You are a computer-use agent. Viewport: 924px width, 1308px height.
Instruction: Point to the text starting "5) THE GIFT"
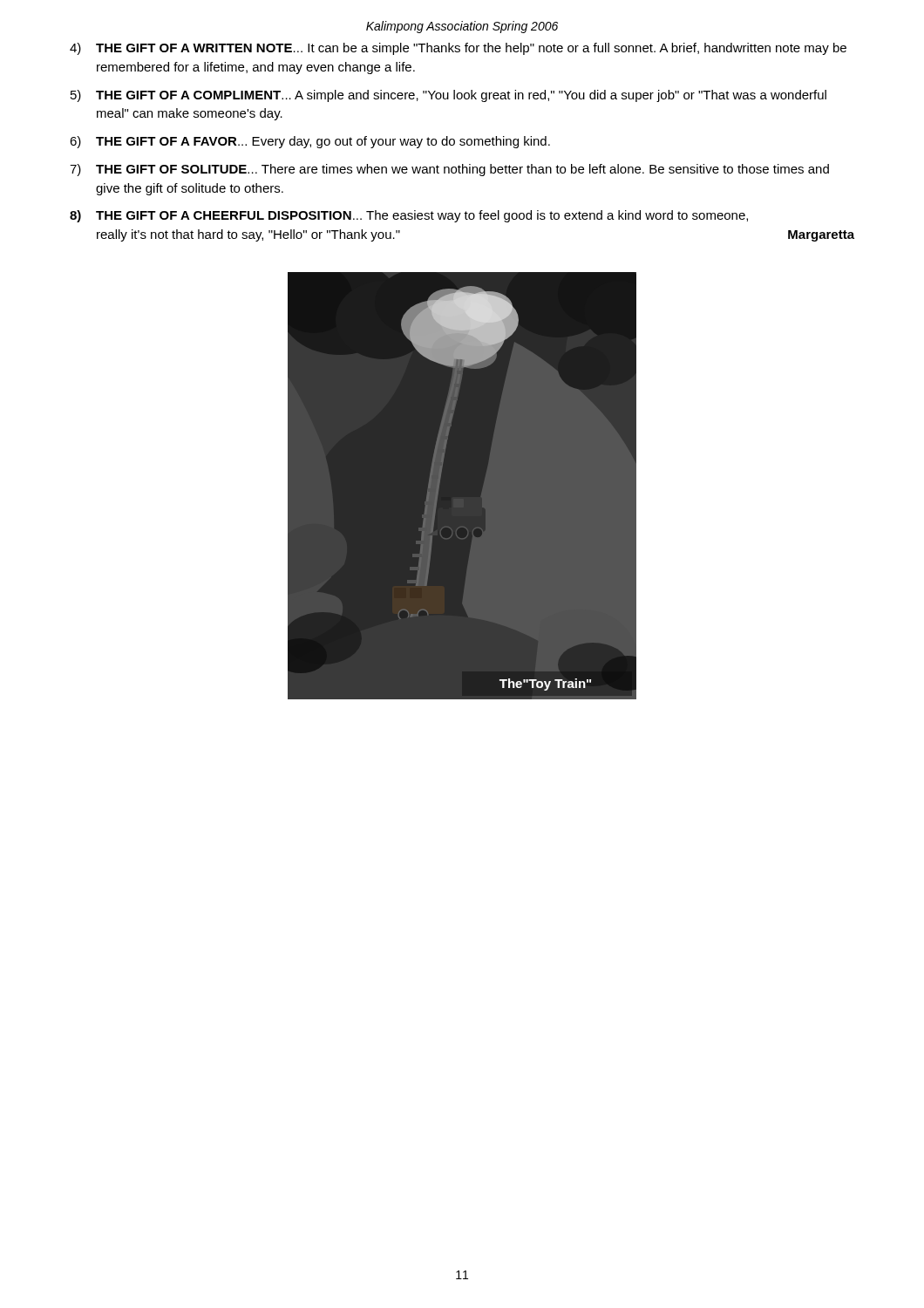click(462, 104)
